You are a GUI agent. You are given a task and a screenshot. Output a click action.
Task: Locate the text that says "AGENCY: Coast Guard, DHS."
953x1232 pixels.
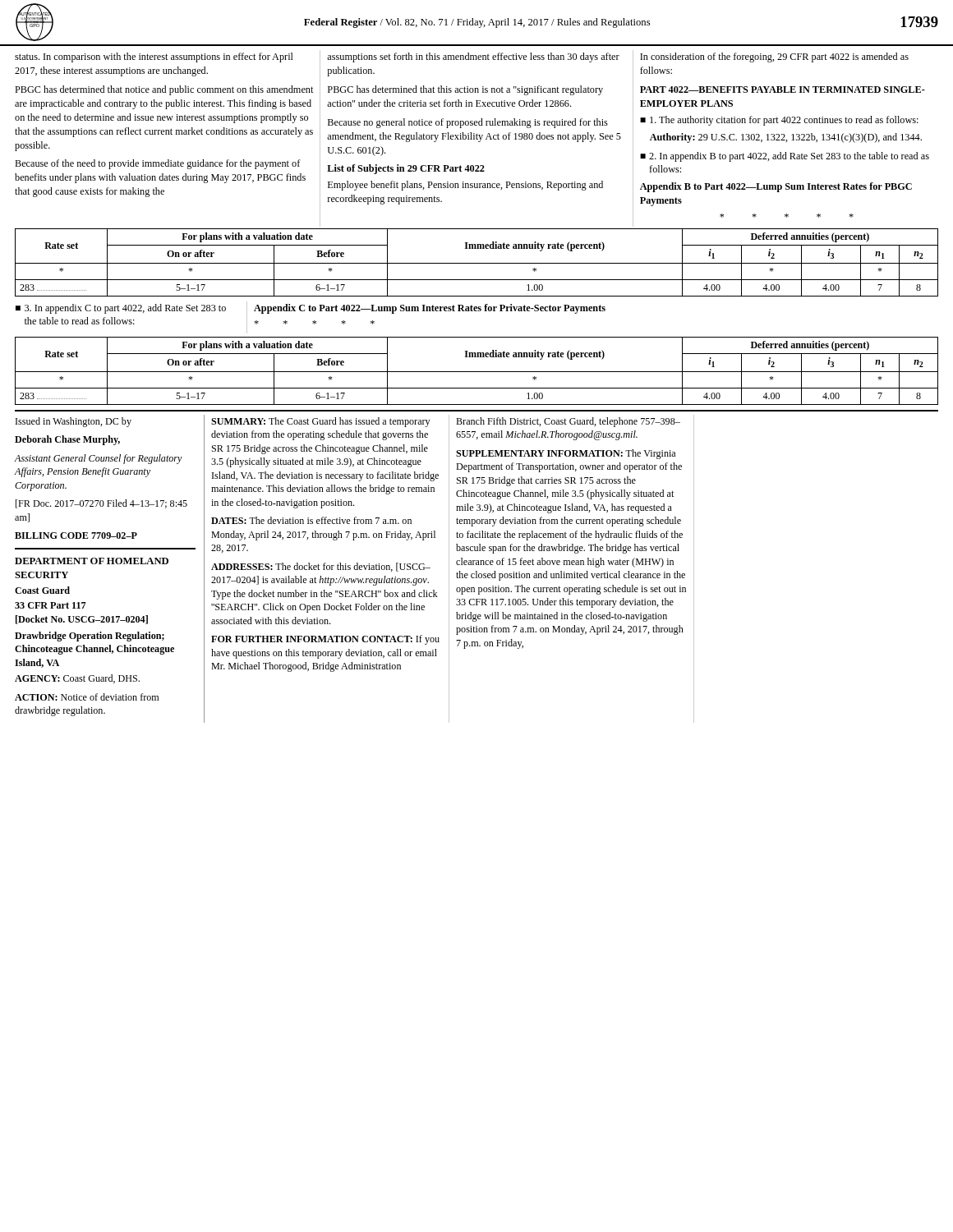point(105,679)
